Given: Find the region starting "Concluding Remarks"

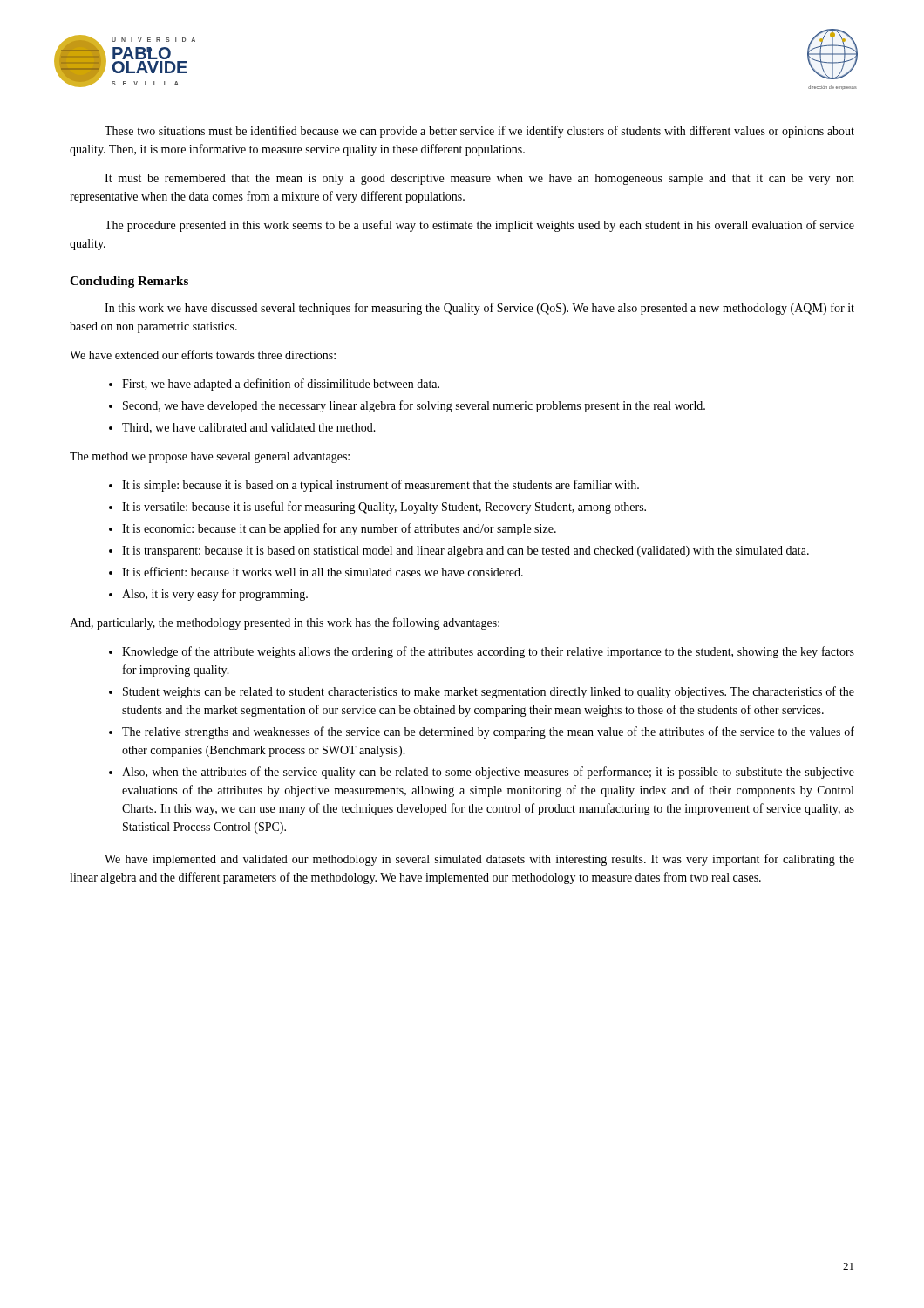Looking at the screenshot, I should (129, 281).
